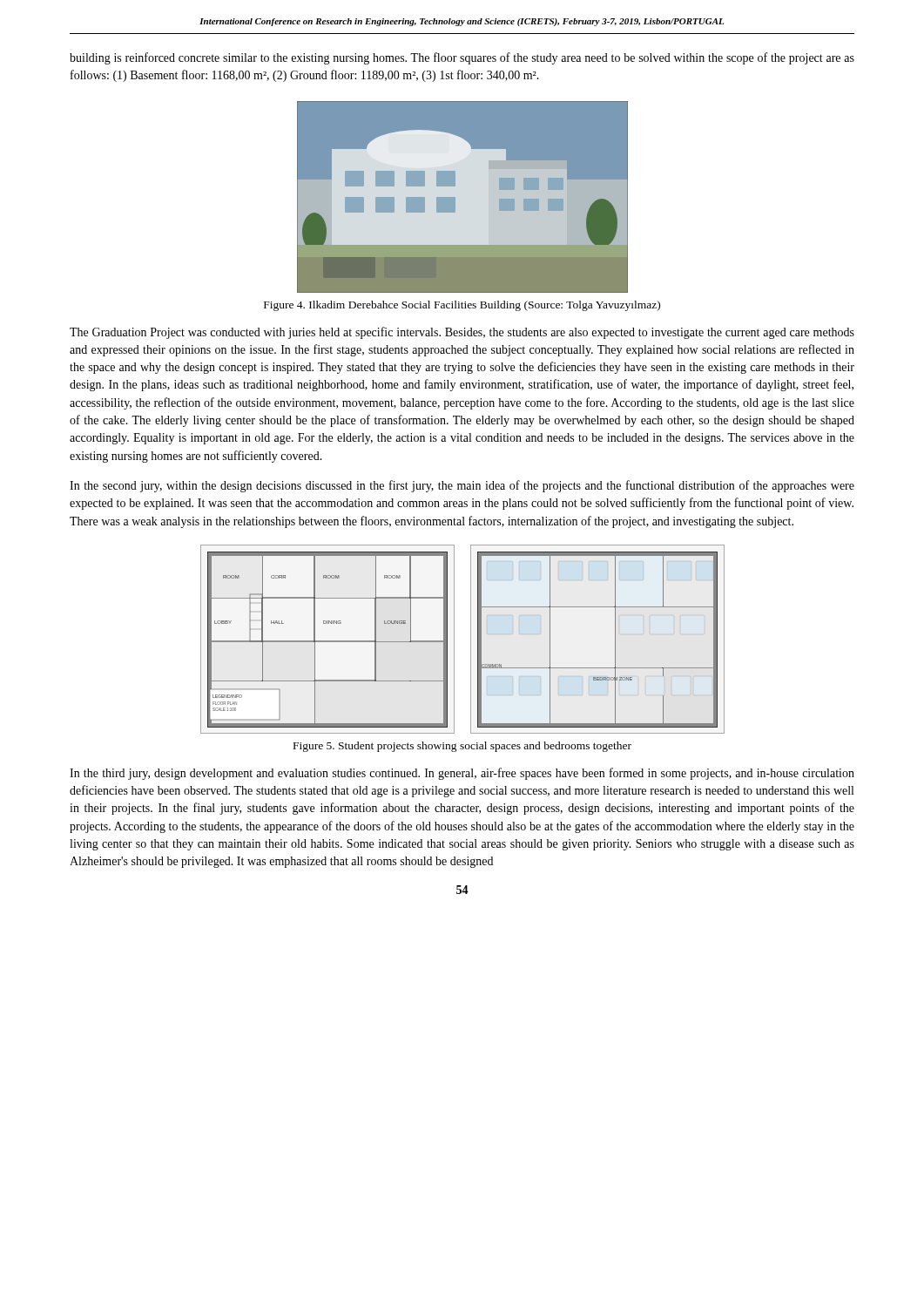924x1307 pixels.
Task: Click on the photo
Action: 462,197
